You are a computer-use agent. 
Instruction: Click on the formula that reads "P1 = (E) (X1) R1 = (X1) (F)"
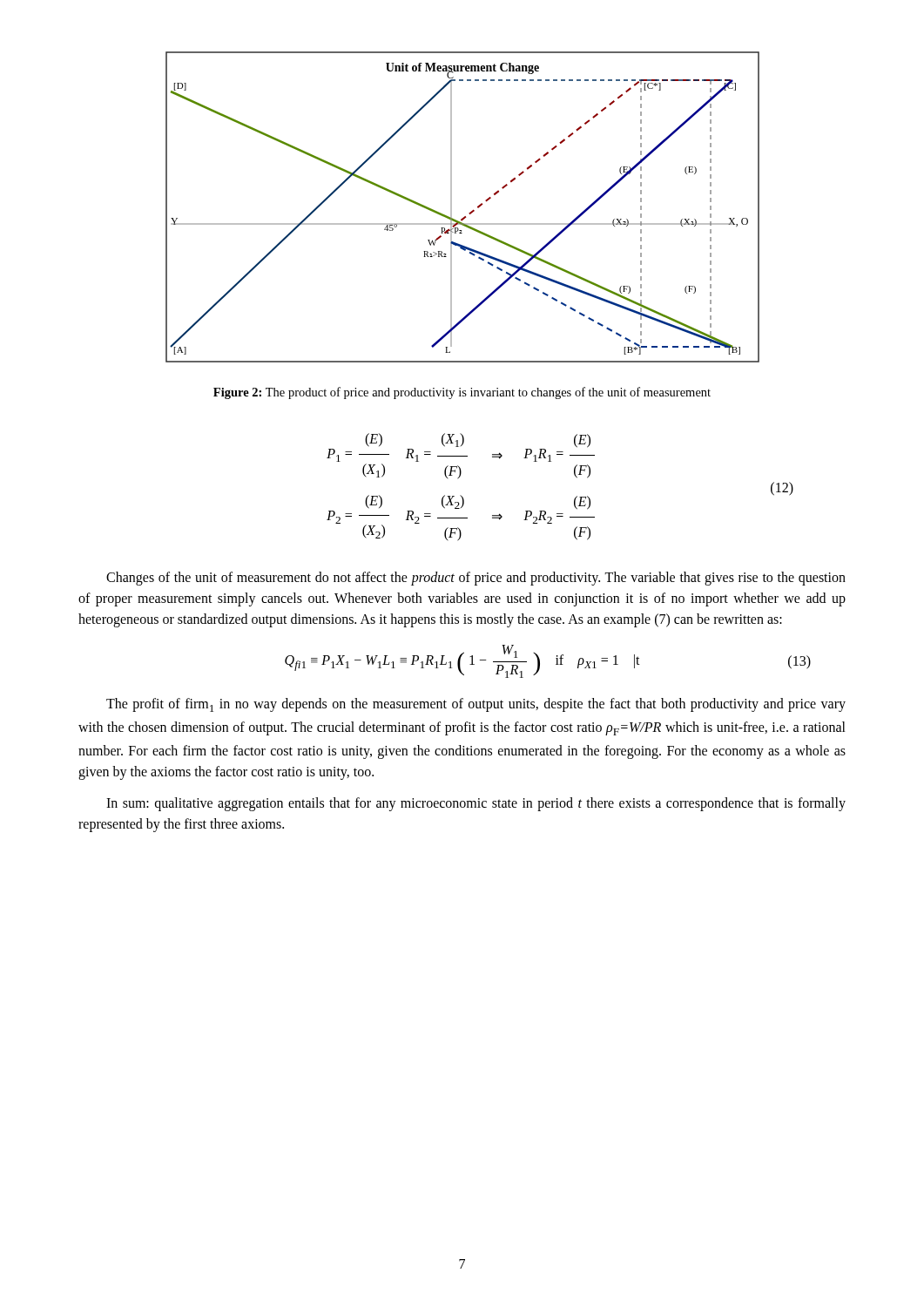point(462,486)
